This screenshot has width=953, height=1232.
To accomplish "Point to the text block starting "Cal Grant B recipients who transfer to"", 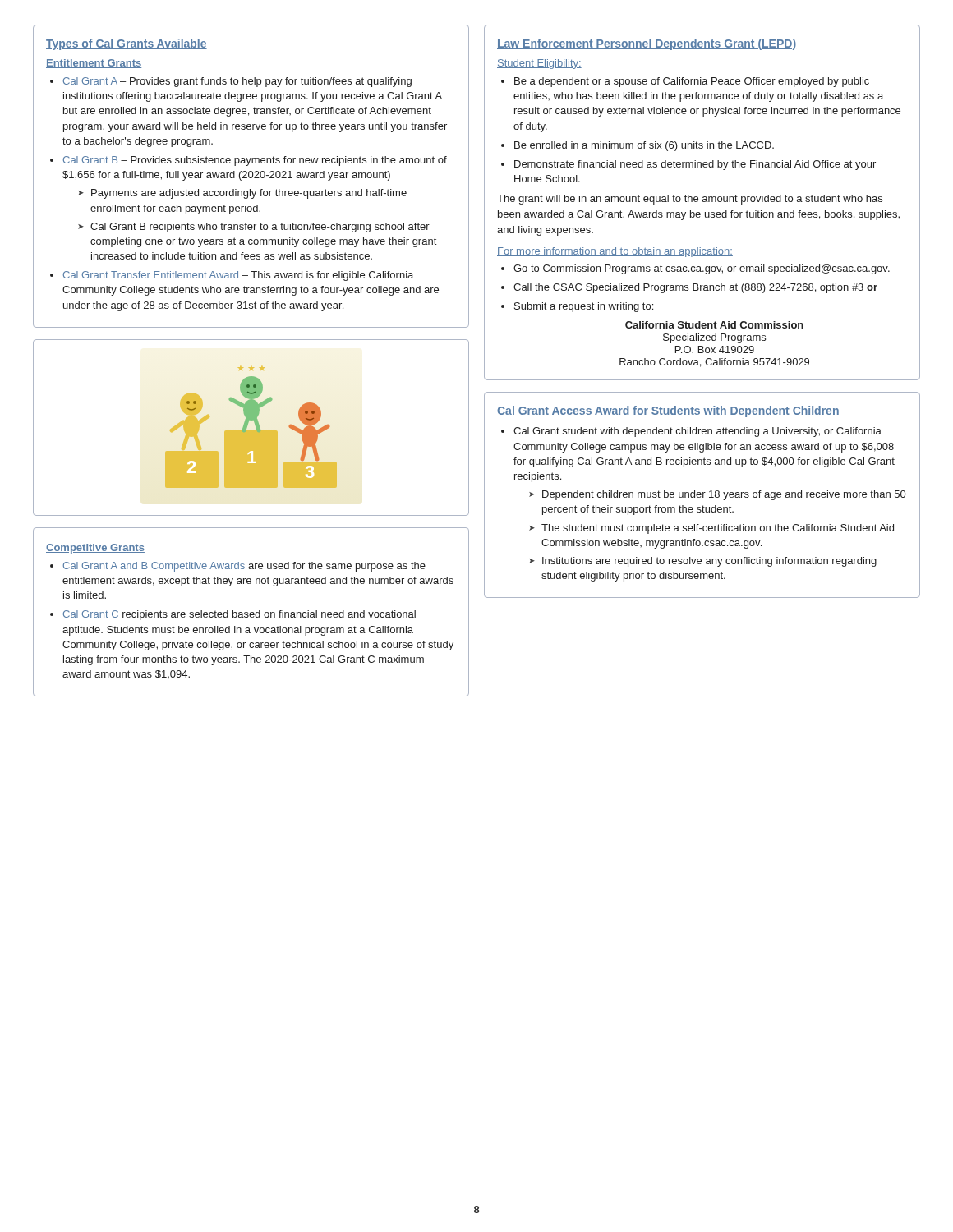I will (263, 241).
